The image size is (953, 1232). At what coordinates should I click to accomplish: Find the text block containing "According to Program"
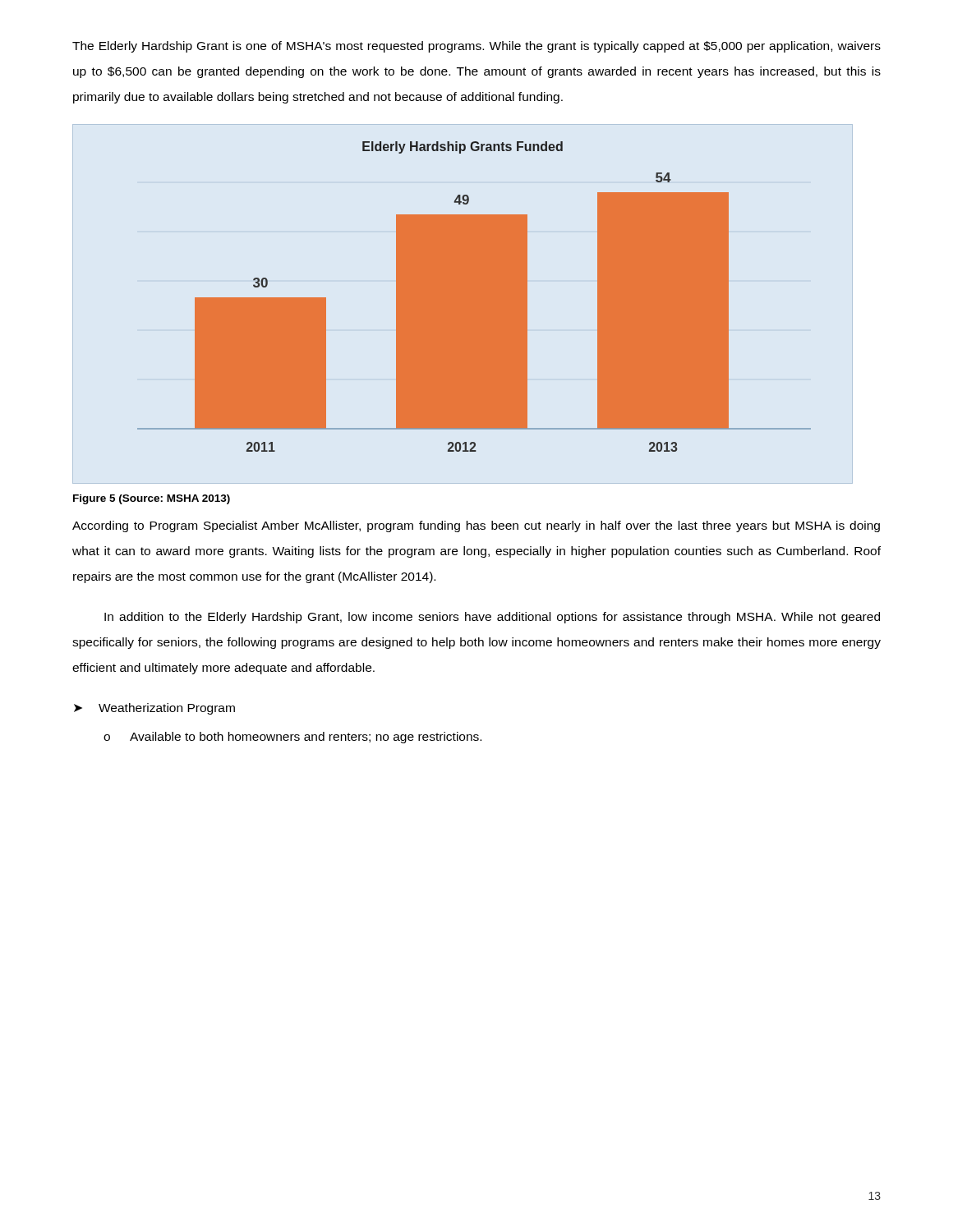click(x=476, y=551)
